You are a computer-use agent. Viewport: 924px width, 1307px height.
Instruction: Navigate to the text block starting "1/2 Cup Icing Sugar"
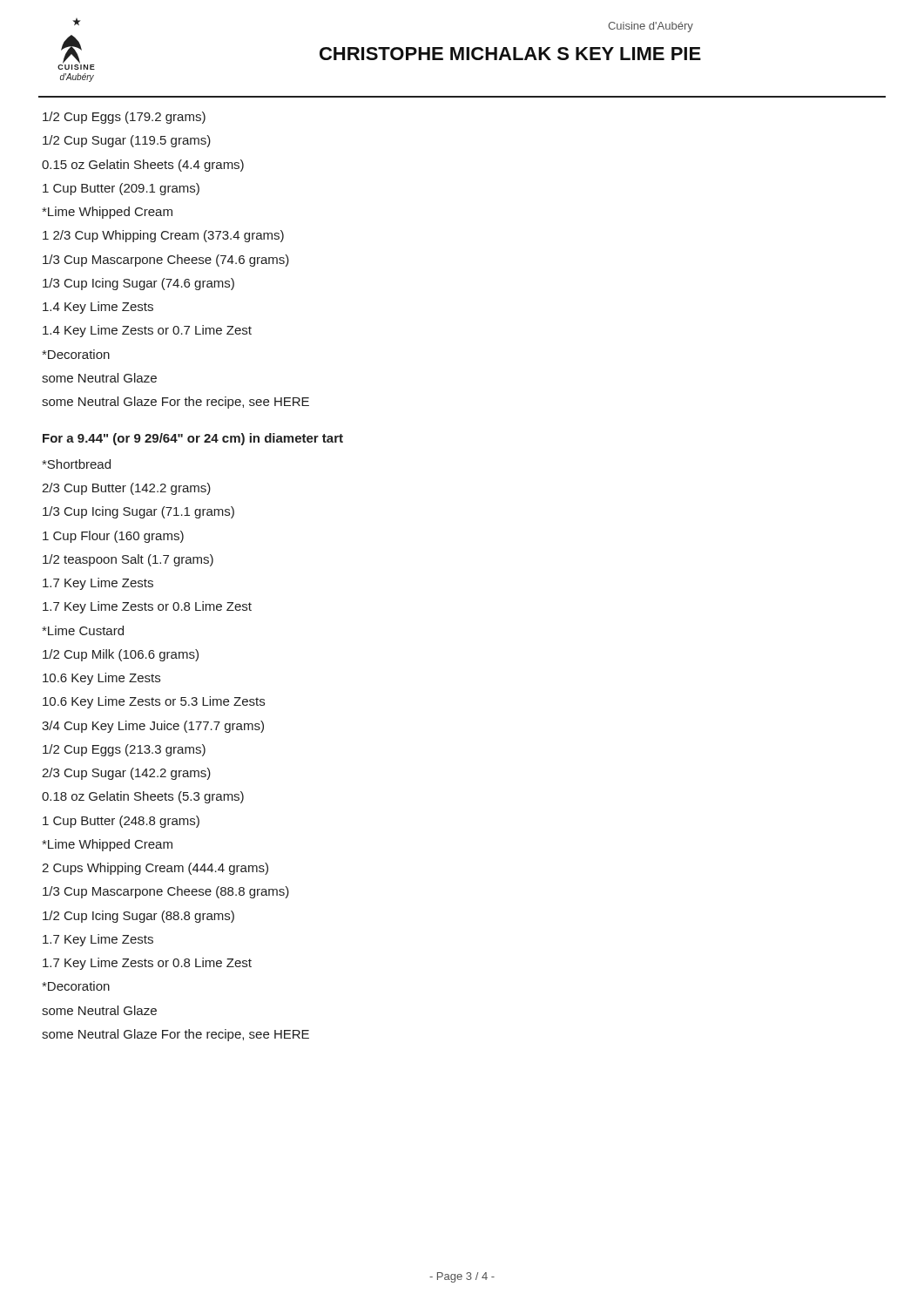tap(138, 915)
